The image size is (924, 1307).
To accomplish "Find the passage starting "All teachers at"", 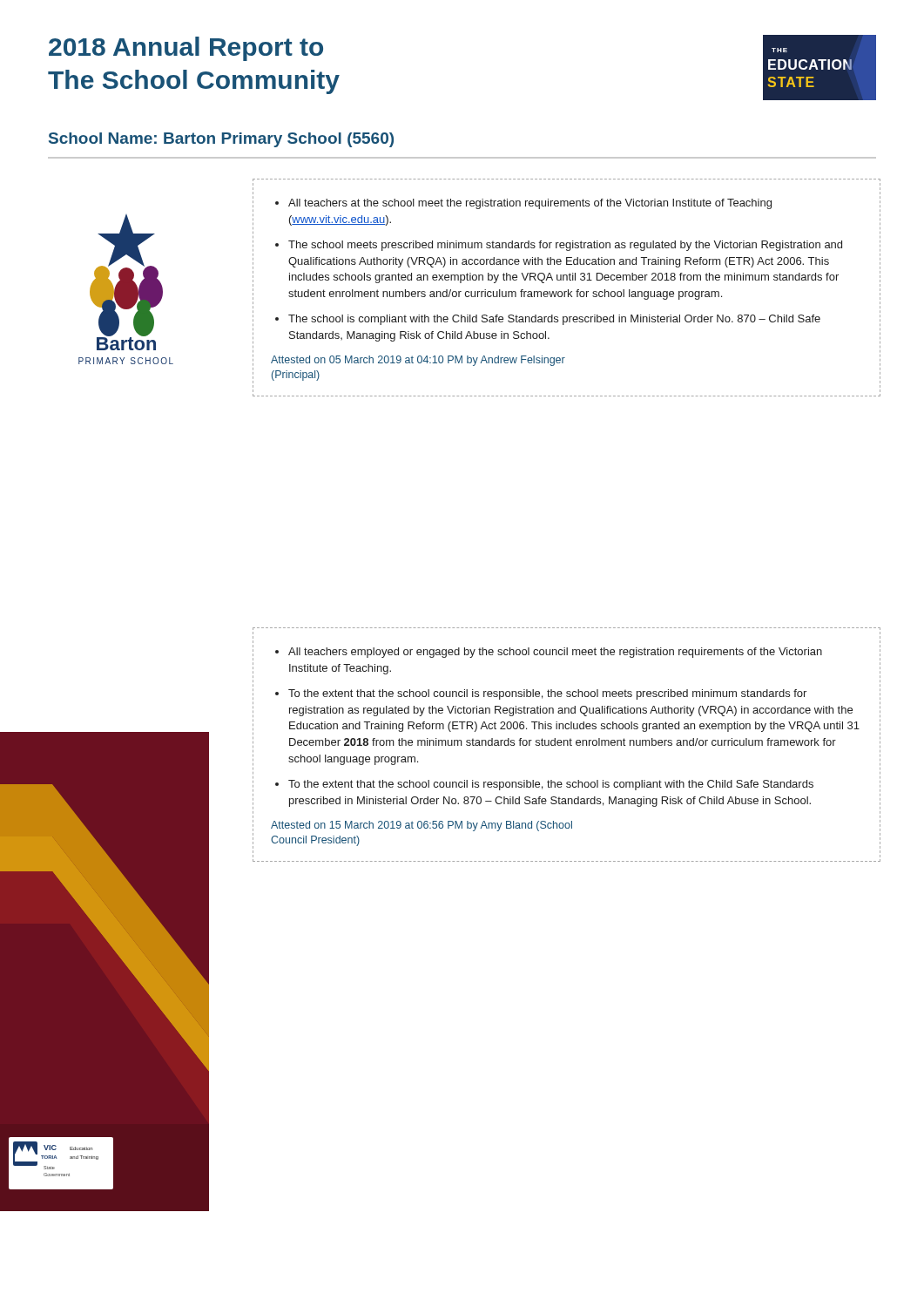I will (x=530, y=211).
